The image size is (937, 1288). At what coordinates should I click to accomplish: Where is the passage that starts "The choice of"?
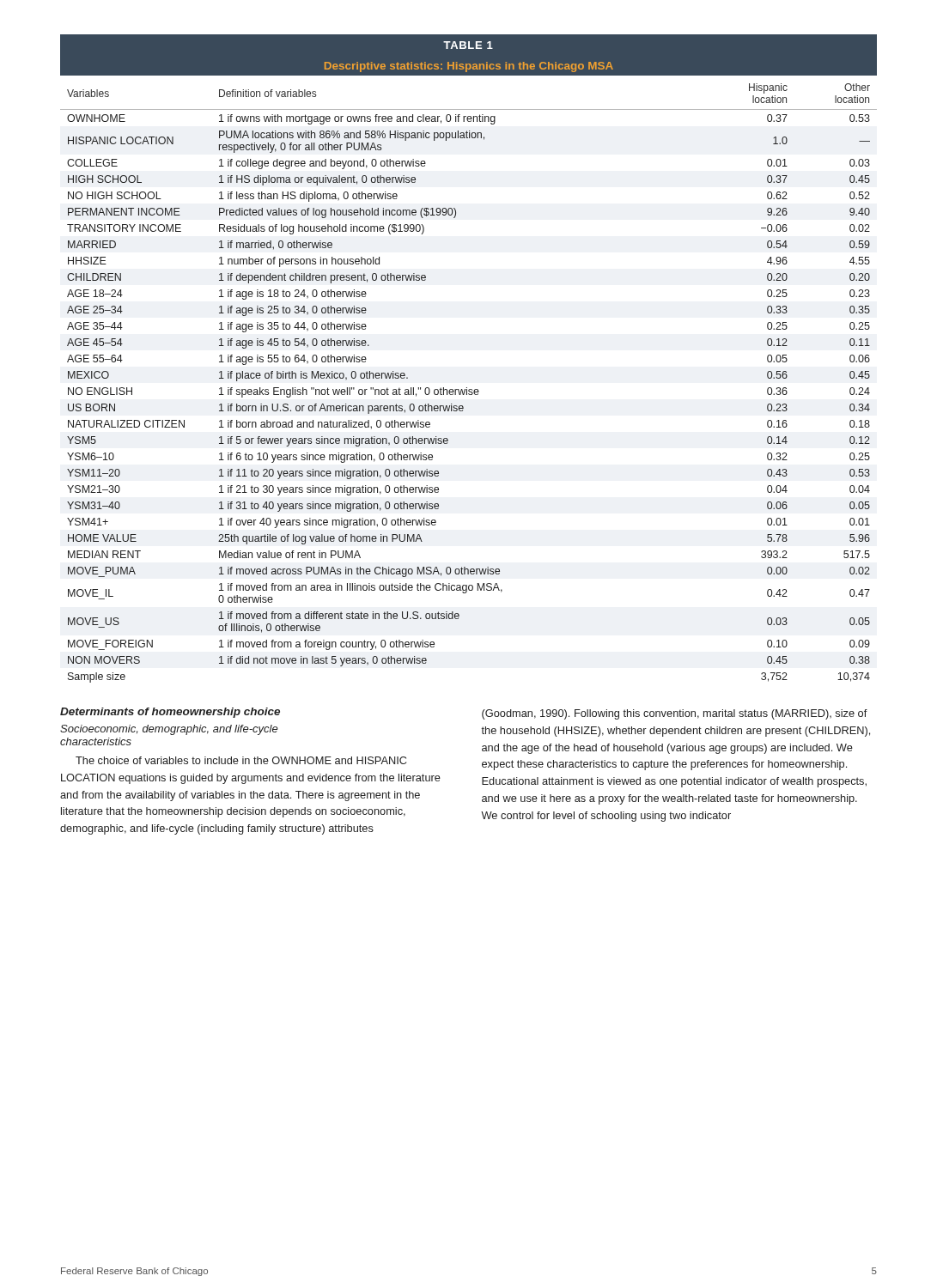(258, 795)
